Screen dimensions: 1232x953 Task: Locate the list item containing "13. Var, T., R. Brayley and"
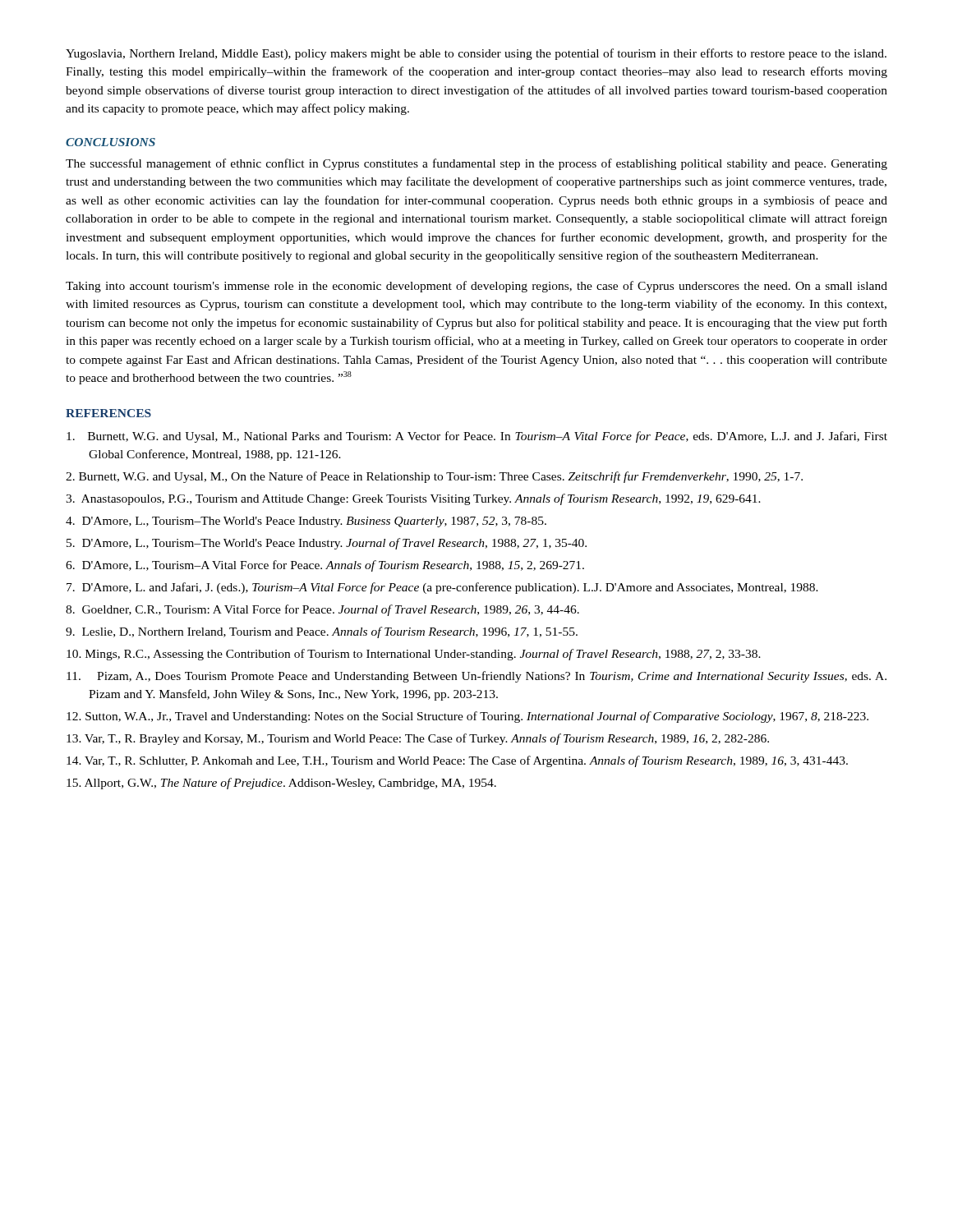pyautogui.click(x=418, y=738)
